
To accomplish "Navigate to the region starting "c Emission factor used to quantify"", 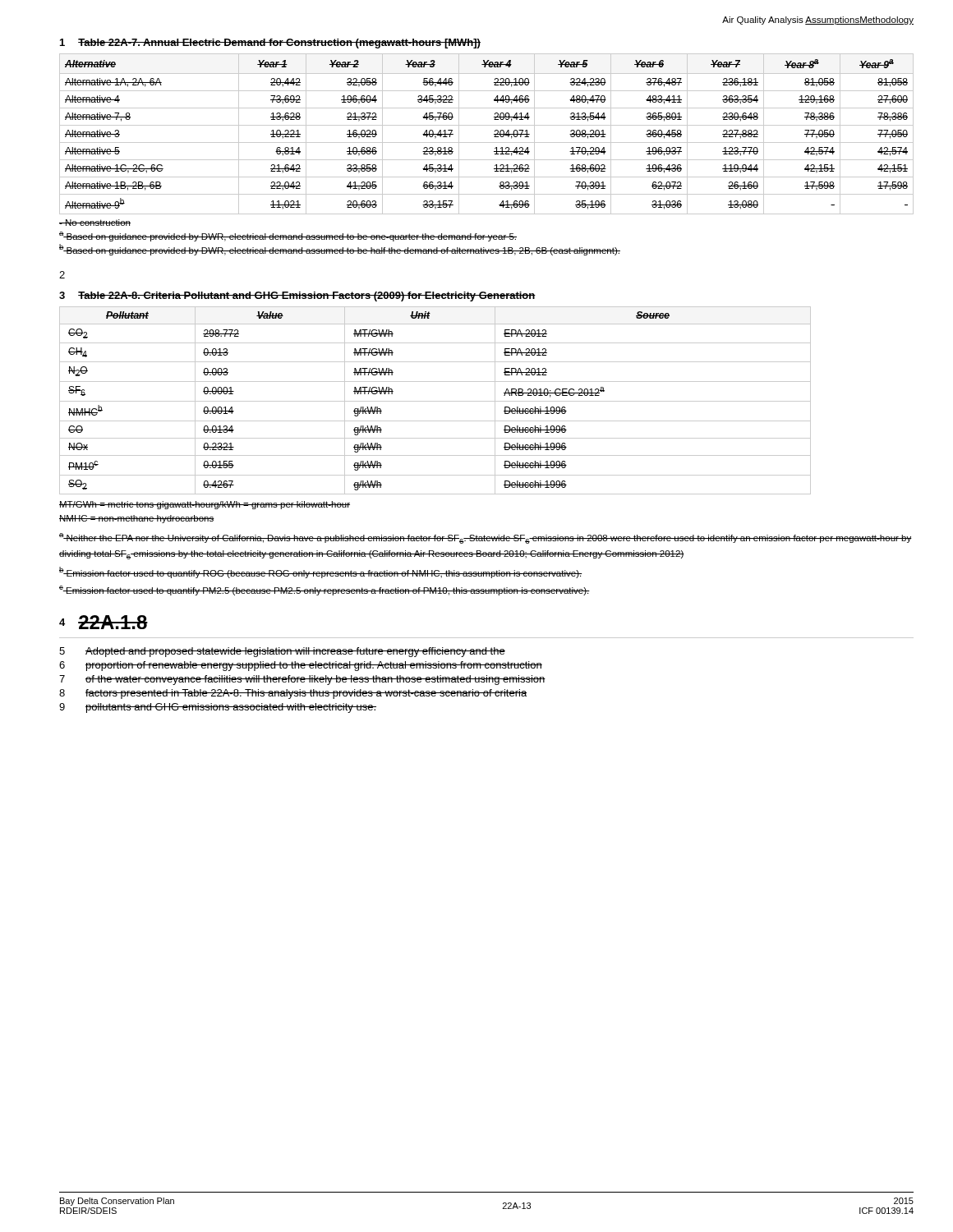I will click(x=324, y=589).
